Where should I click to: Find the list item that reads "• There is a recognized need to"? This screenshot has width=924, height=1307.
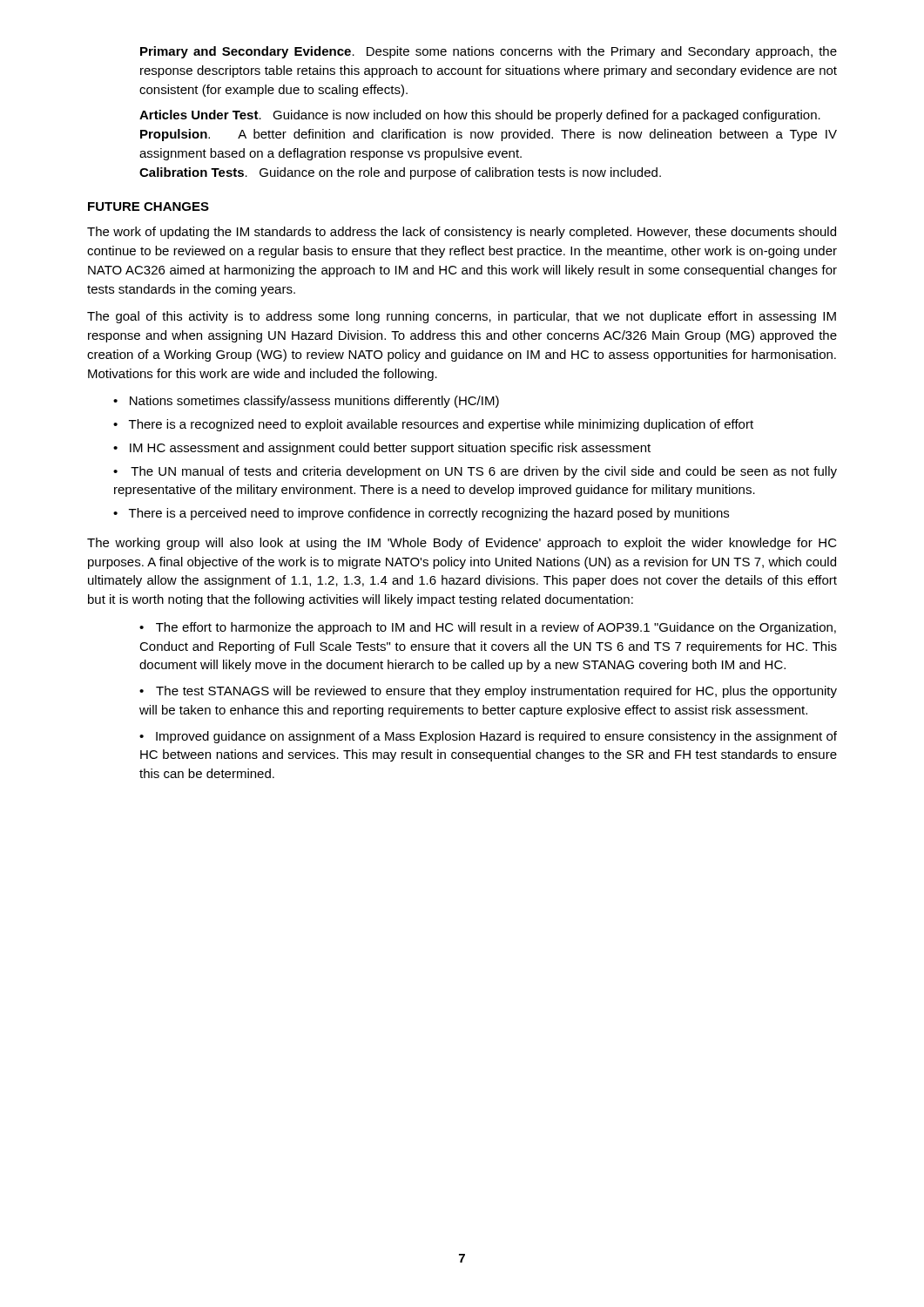tap(433, 424)
